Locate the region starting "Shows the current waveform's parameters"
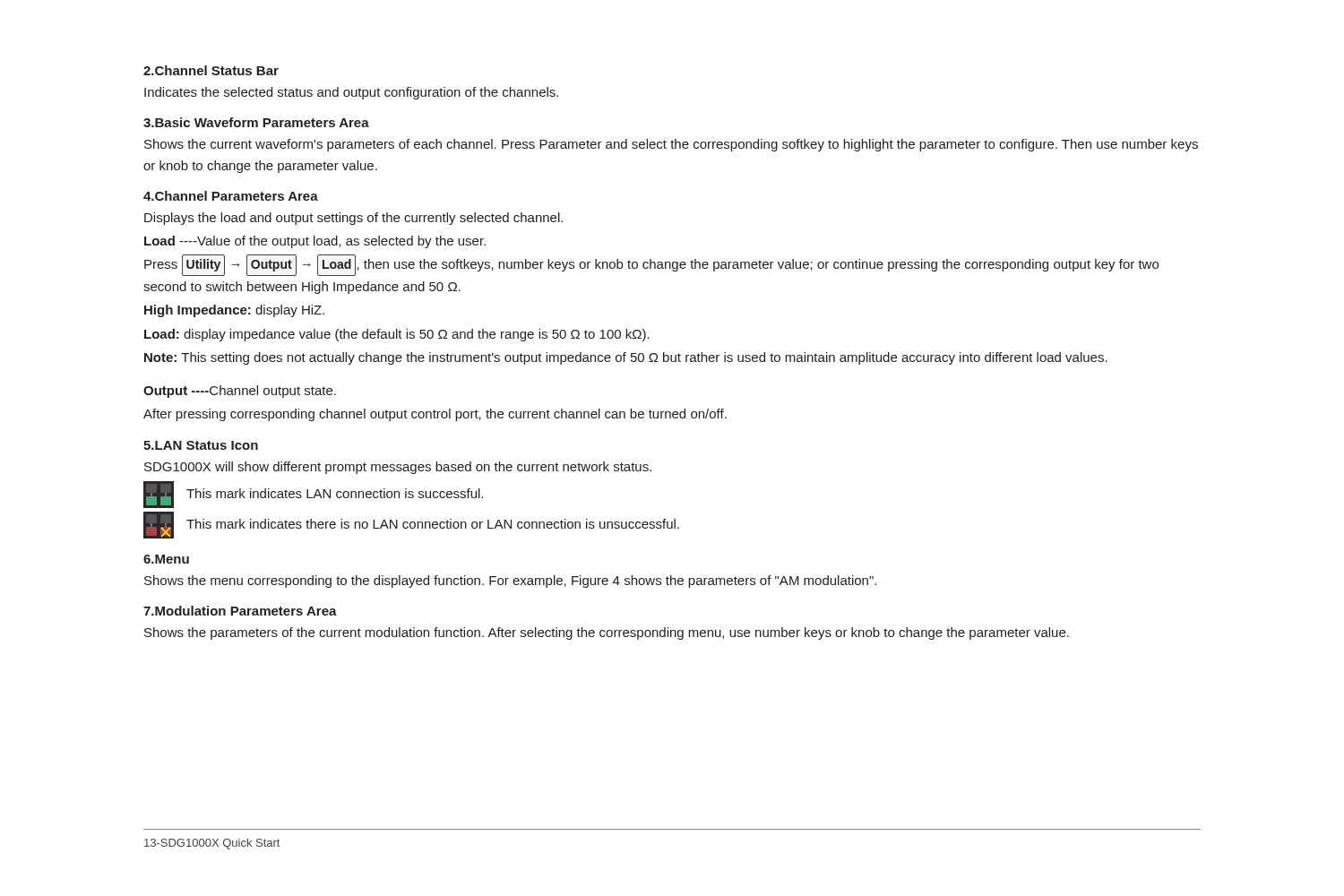1344x896 pixels. (671, 154)
